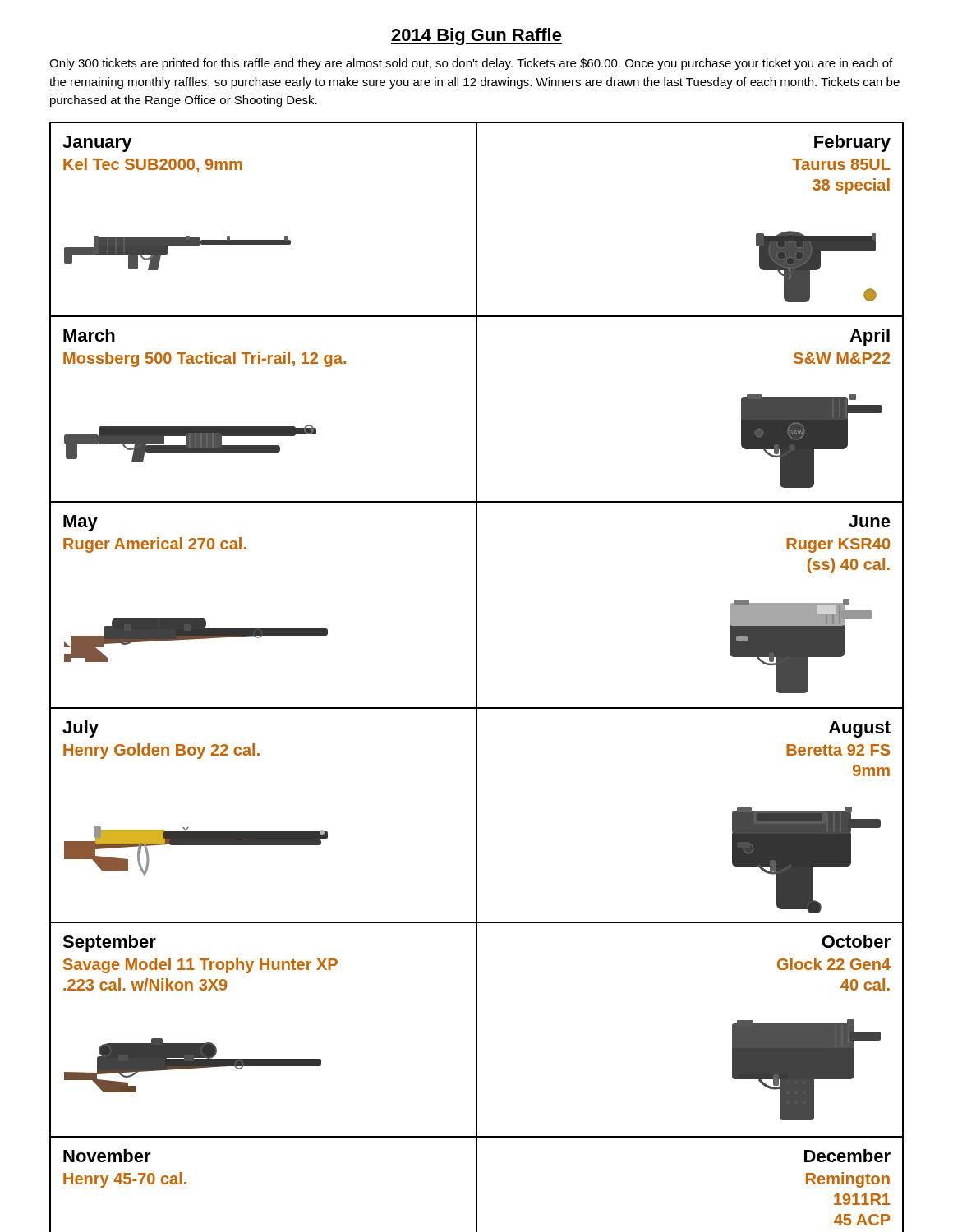Click on the infographic
This screenshot has width=953, height=1232.
[x=476, y=677]
